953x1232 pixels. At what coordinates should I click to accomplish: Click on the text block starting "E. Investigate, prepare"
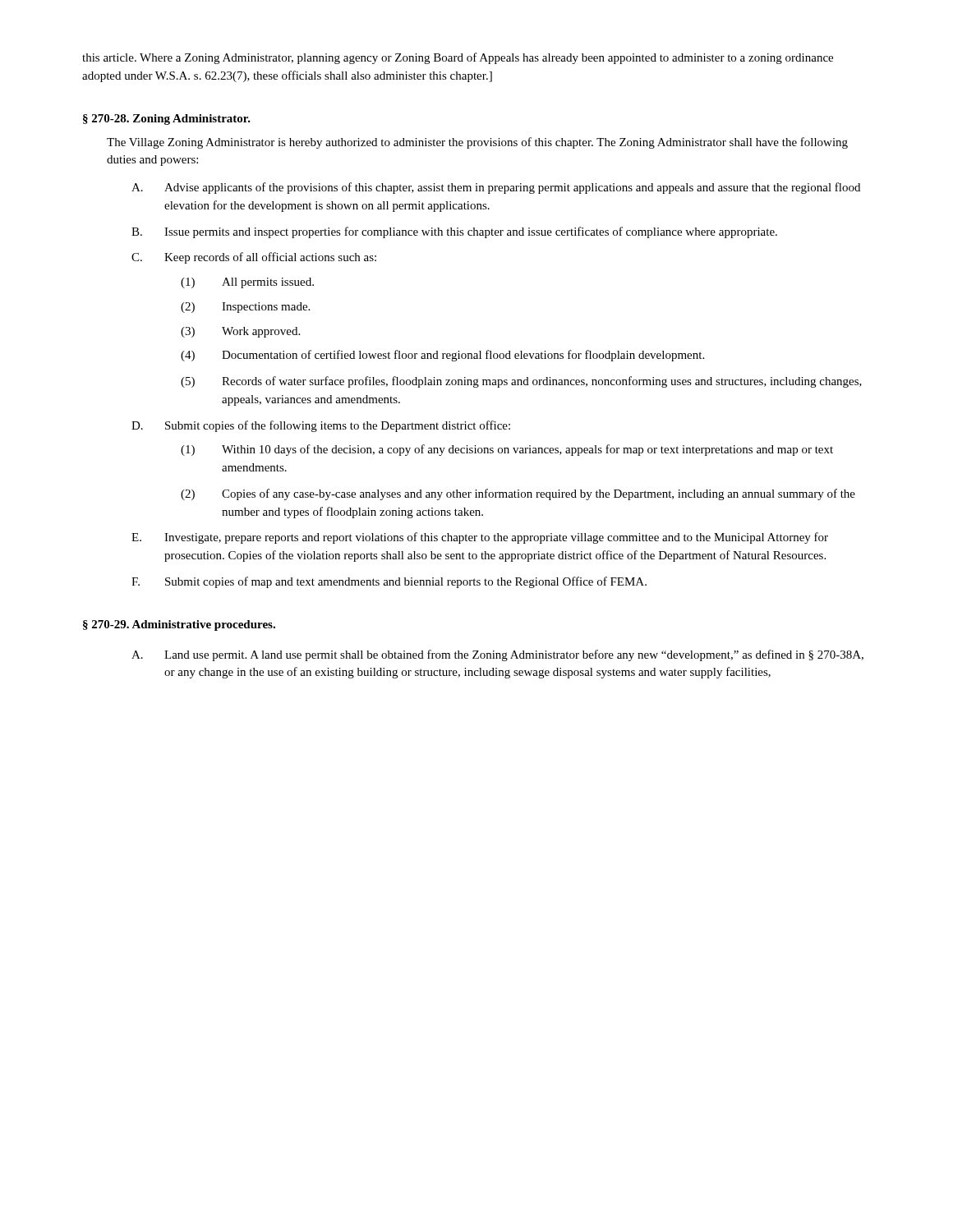point(501,547)
